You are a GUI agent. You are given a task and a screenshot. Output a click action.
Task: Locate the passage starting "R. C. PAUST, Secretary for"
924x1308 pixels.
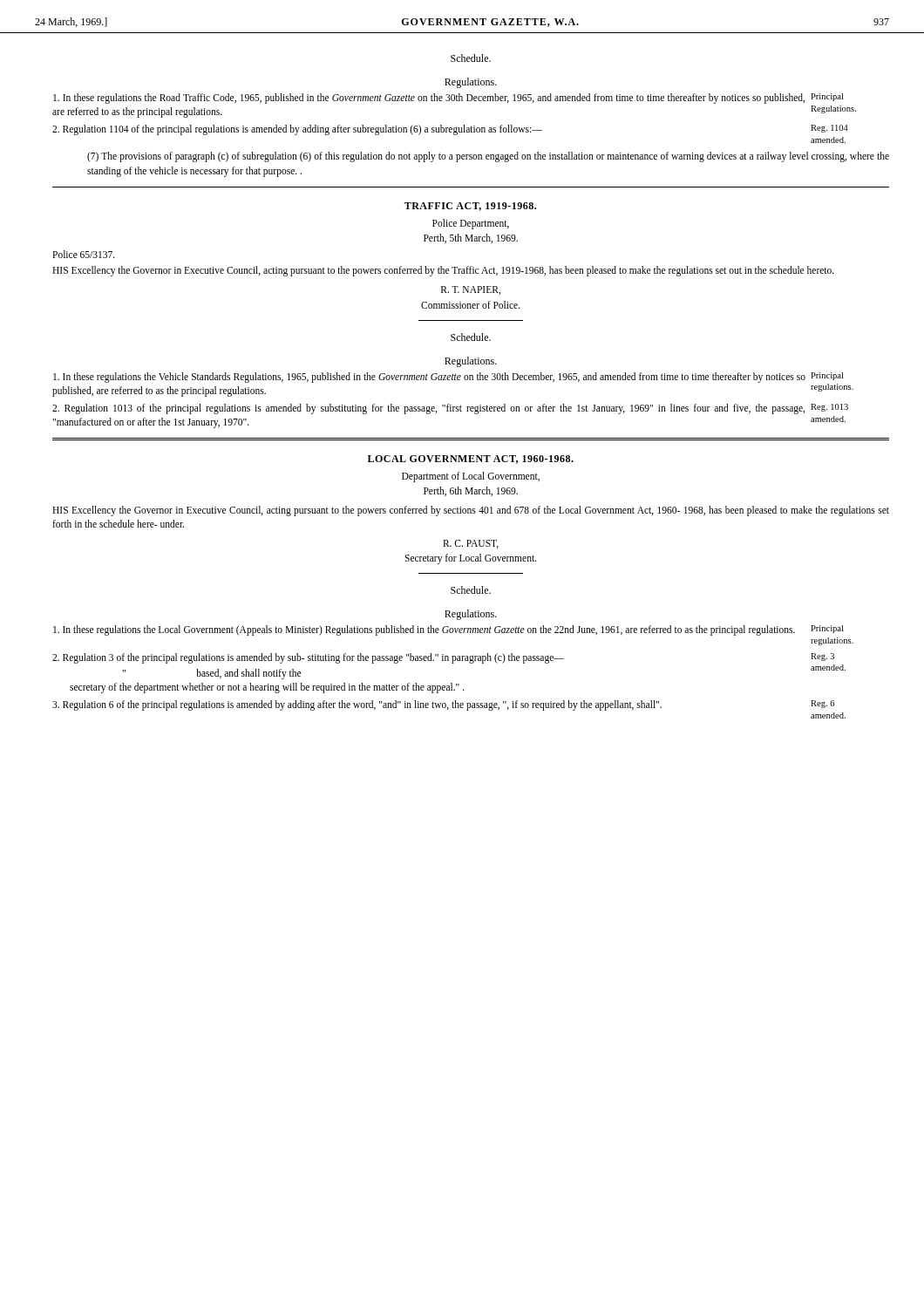[471, 551]
